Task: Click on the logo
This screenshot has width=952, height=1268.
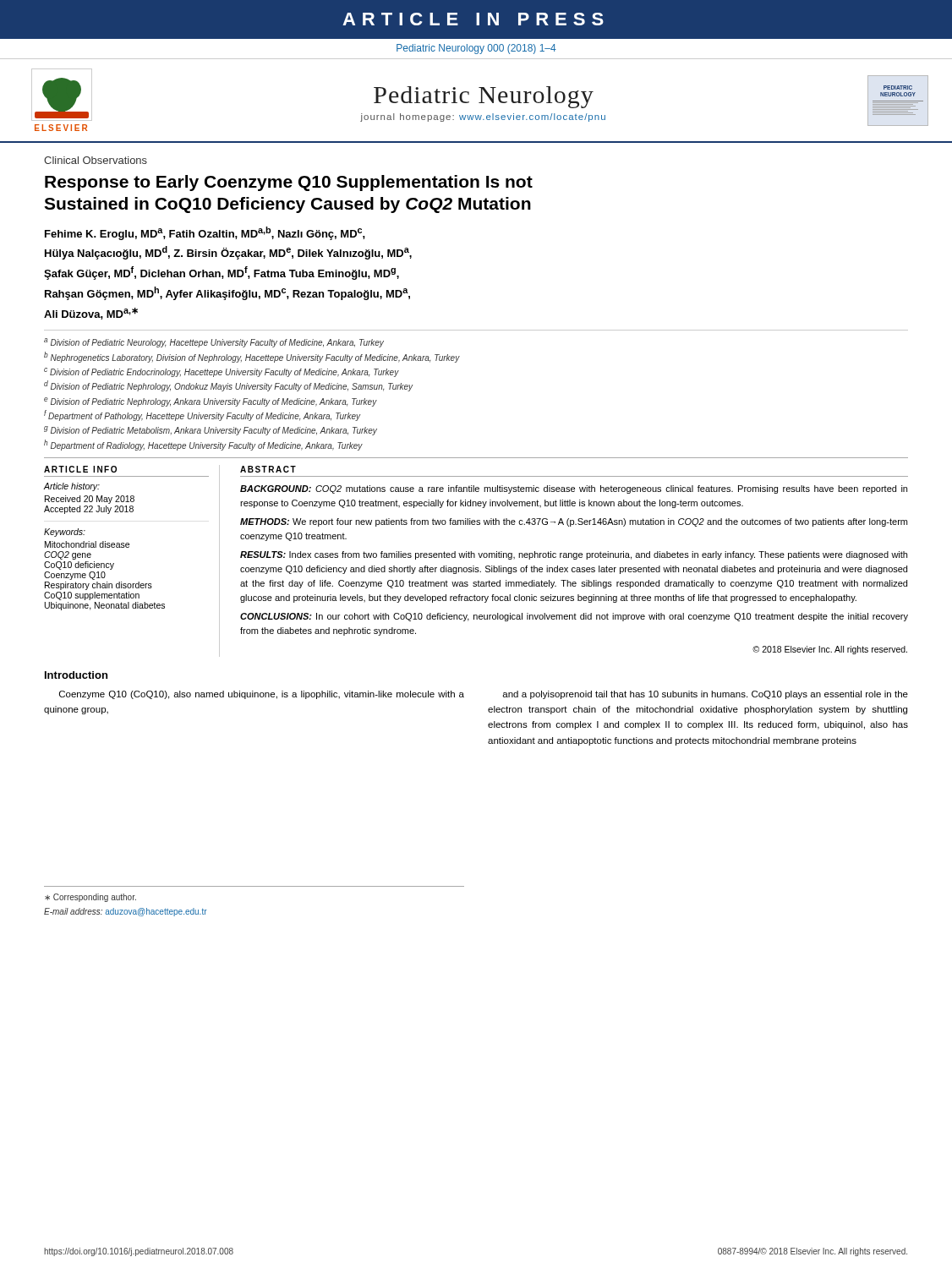Action: [62, 101]
